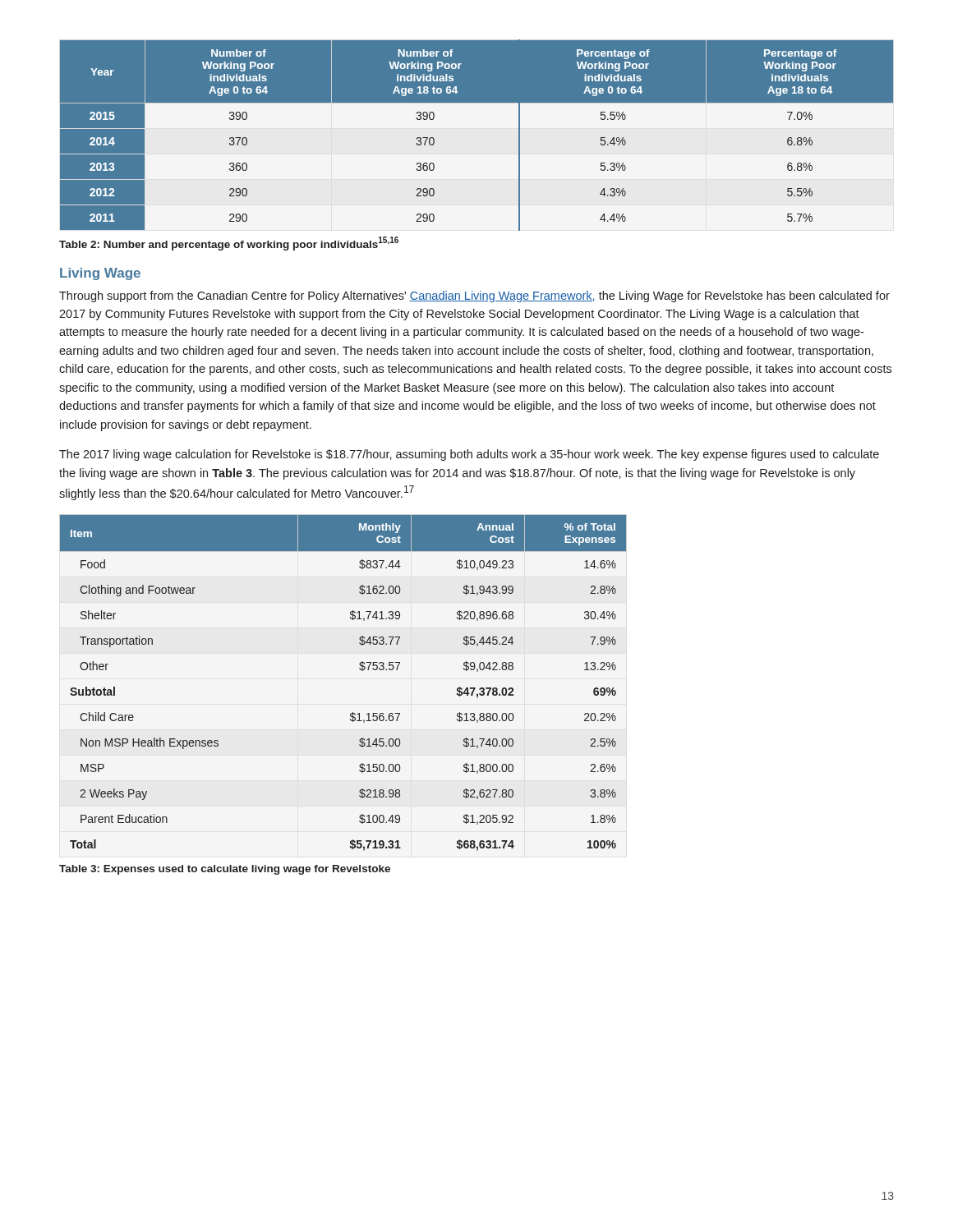This screenshot has height=1232, width=953.
Task: Click on the element starting "Table 3: Expenses used to calculate living wage"
Action: click(x=225, y=869)
